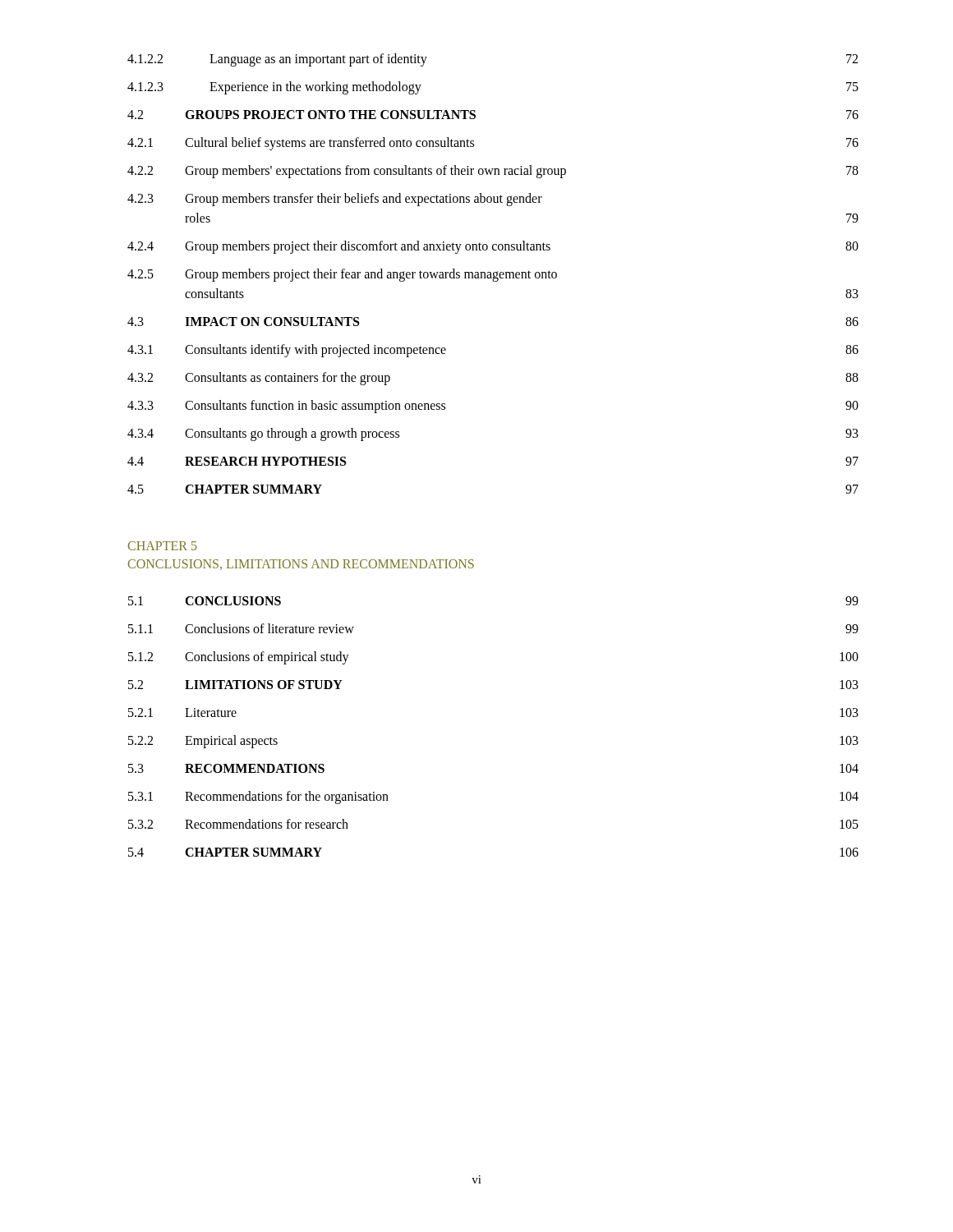Select the passage starting "5.1.2 Conclusions of"
The width and height of the screenshot is (953, 1232).
270,657
